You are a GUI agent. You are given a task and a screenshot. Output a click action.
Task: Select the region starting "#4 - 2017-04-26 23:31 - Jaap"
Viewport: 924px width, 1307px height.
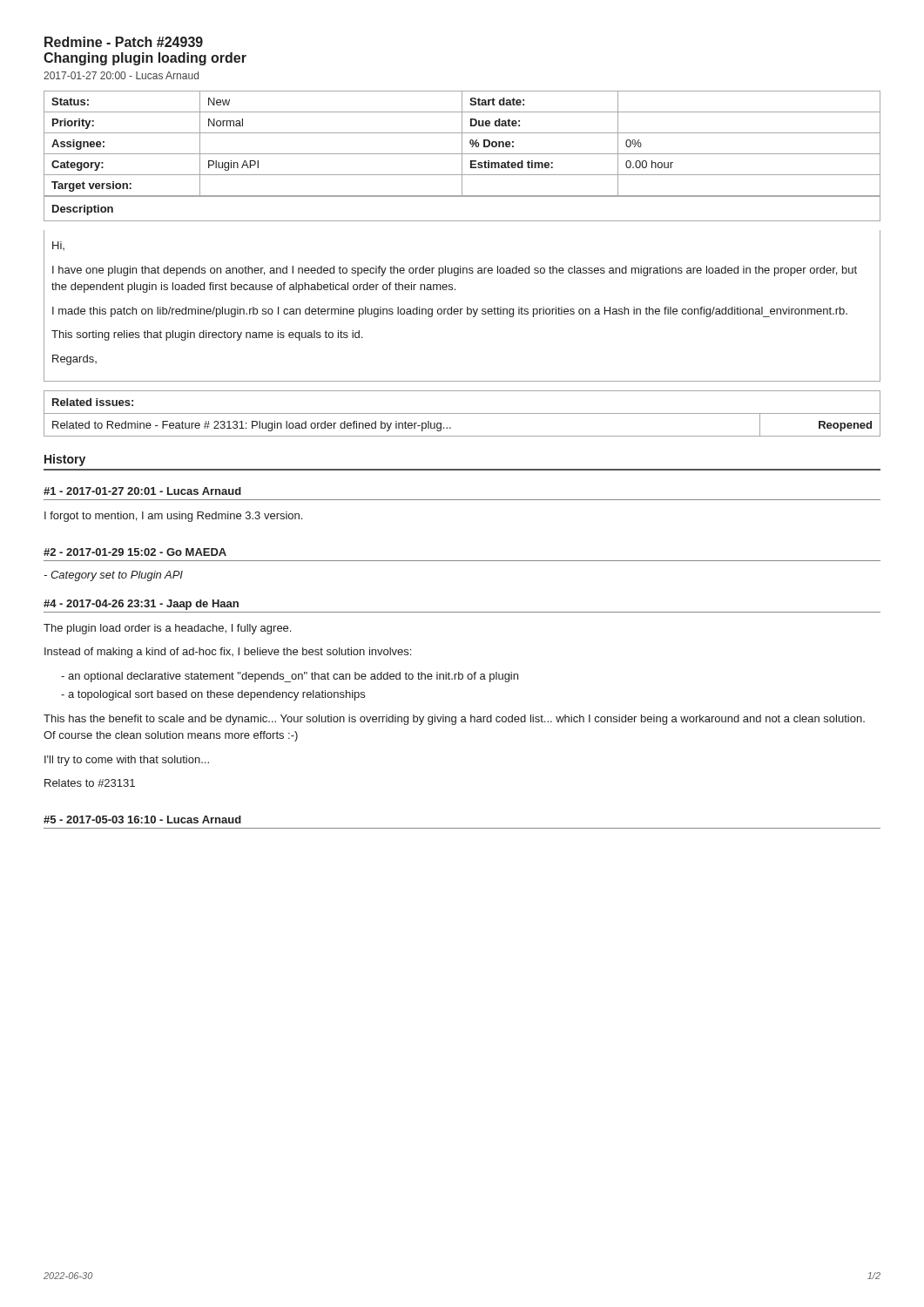pyautogui.click(x=141, y=603)
